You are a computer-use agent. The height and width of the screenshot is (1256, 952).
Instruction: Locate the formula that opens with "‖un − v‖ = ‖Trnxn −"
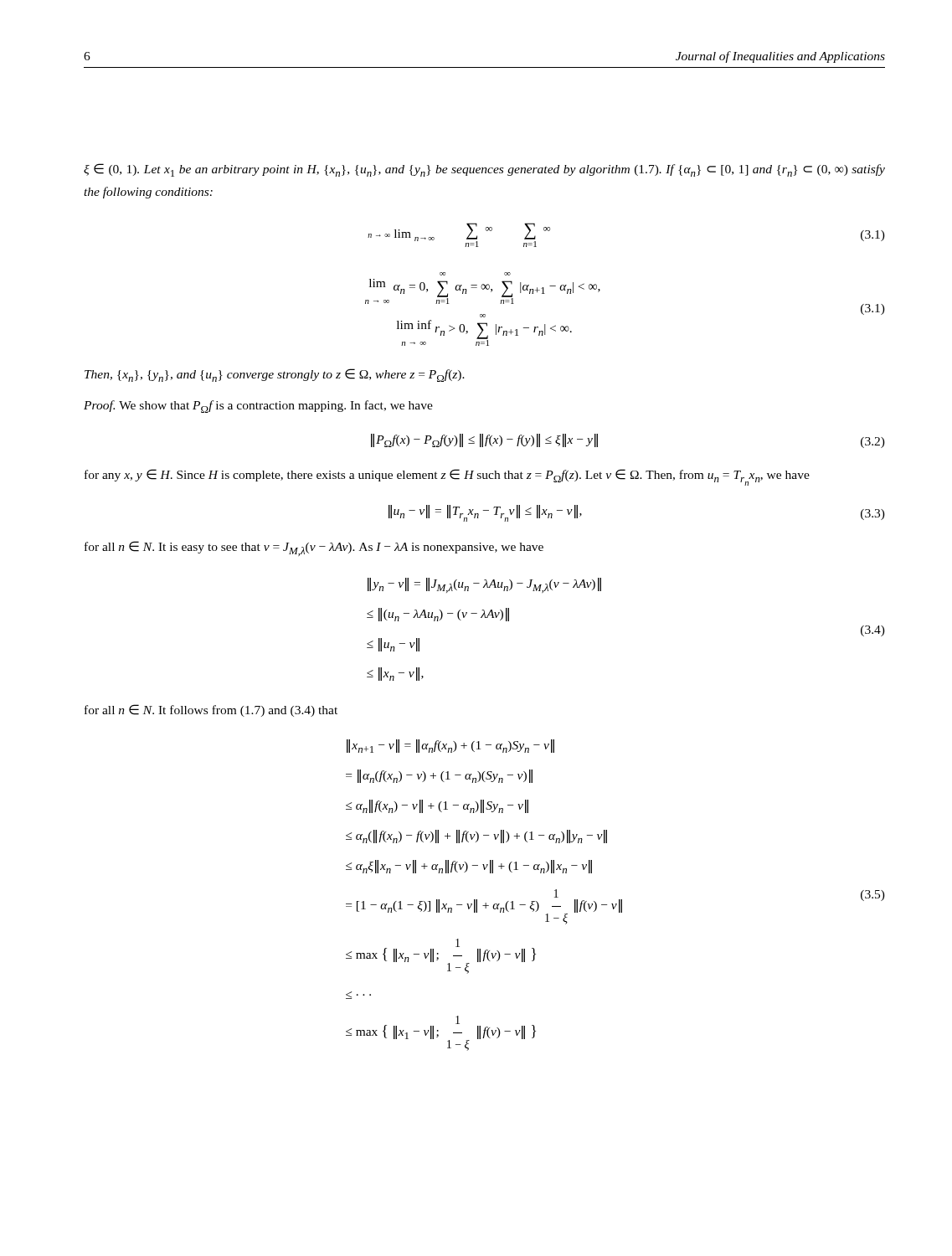click(509, 513)
